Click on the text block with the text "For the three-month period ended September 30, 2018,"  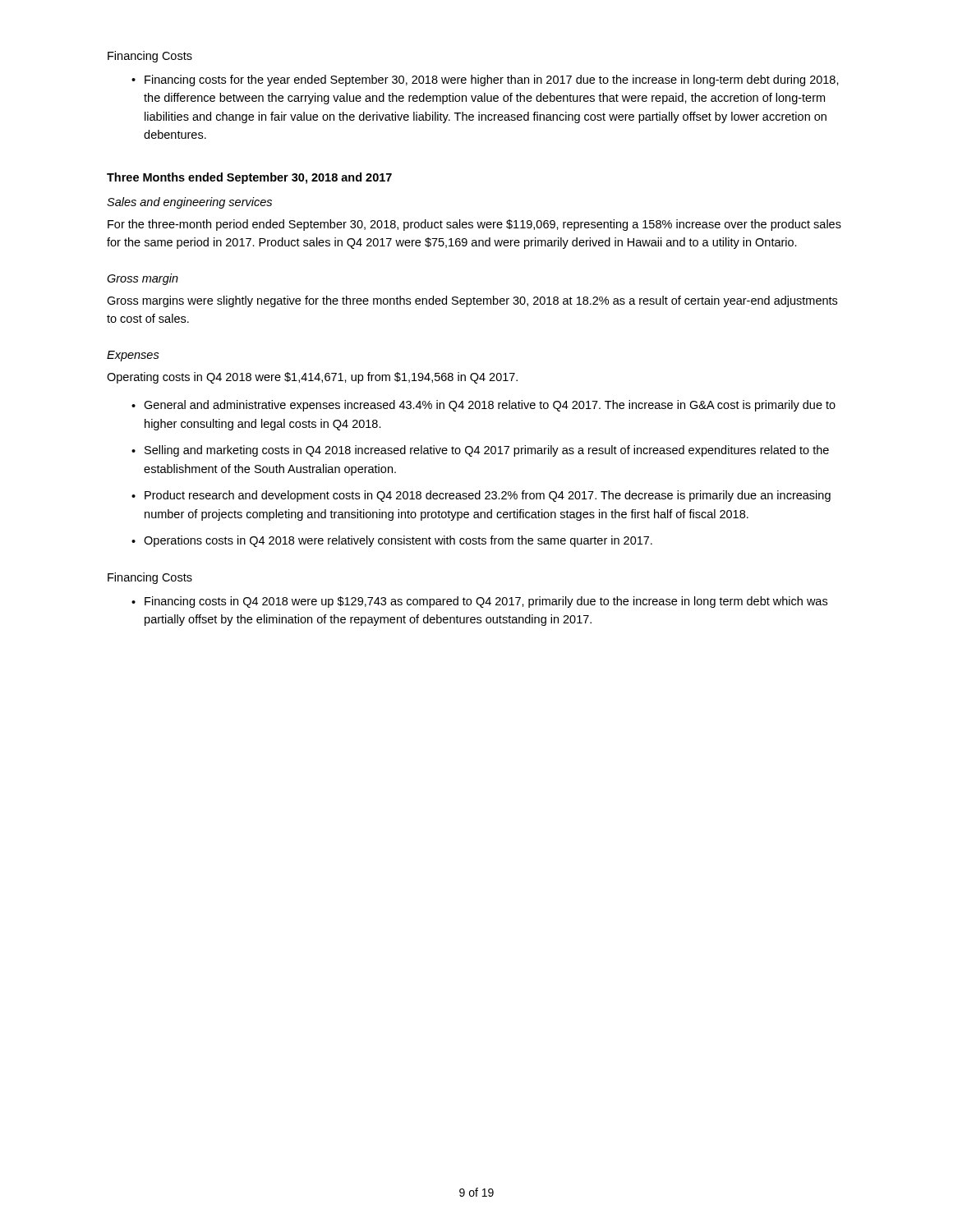click(474, 233)
